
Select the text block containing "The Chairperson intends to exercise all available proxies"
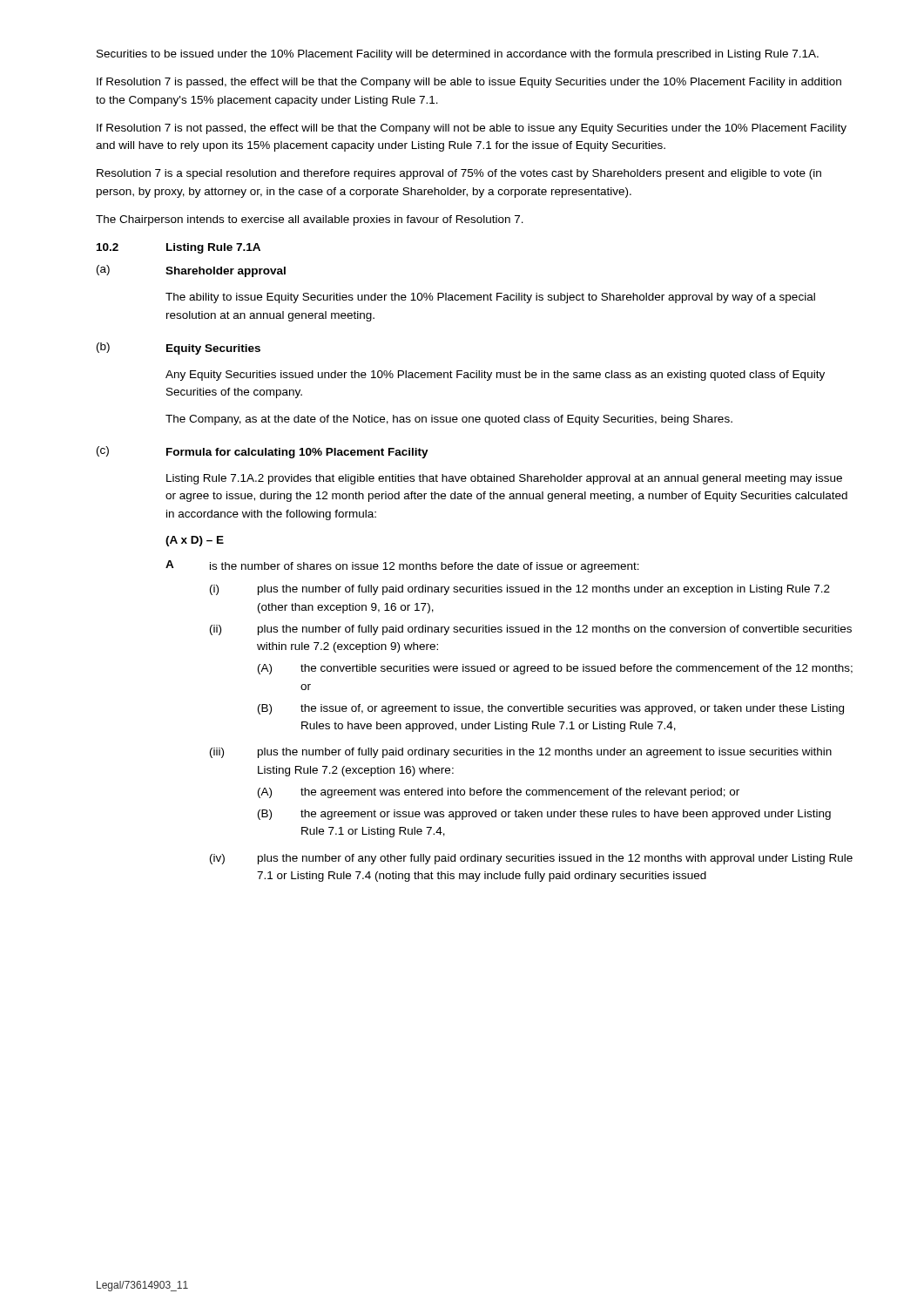point(310,219)
